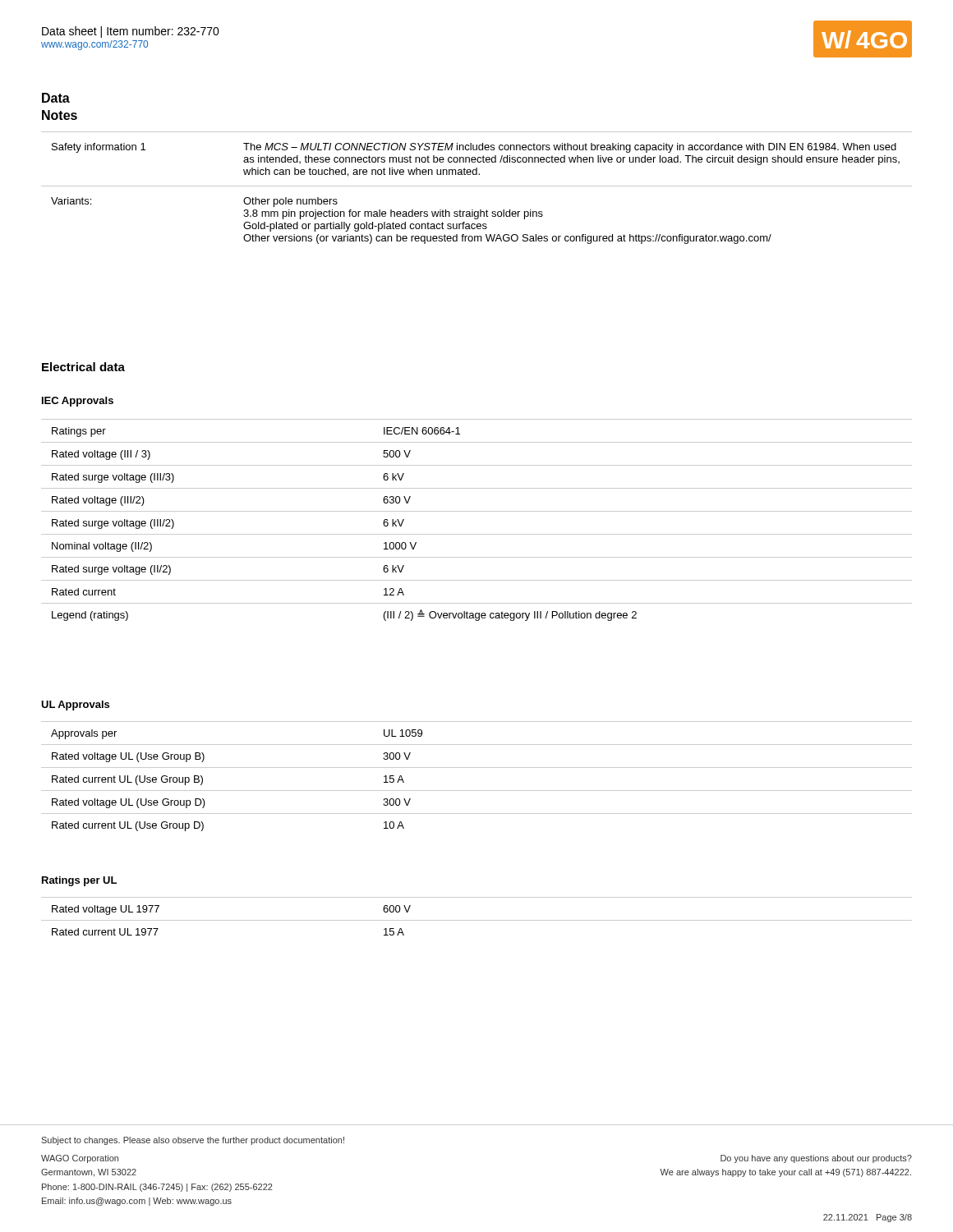Navigate to the passage starting "Electrical data"
This screenshot has height=1232, width=953.
click(83, 367)
